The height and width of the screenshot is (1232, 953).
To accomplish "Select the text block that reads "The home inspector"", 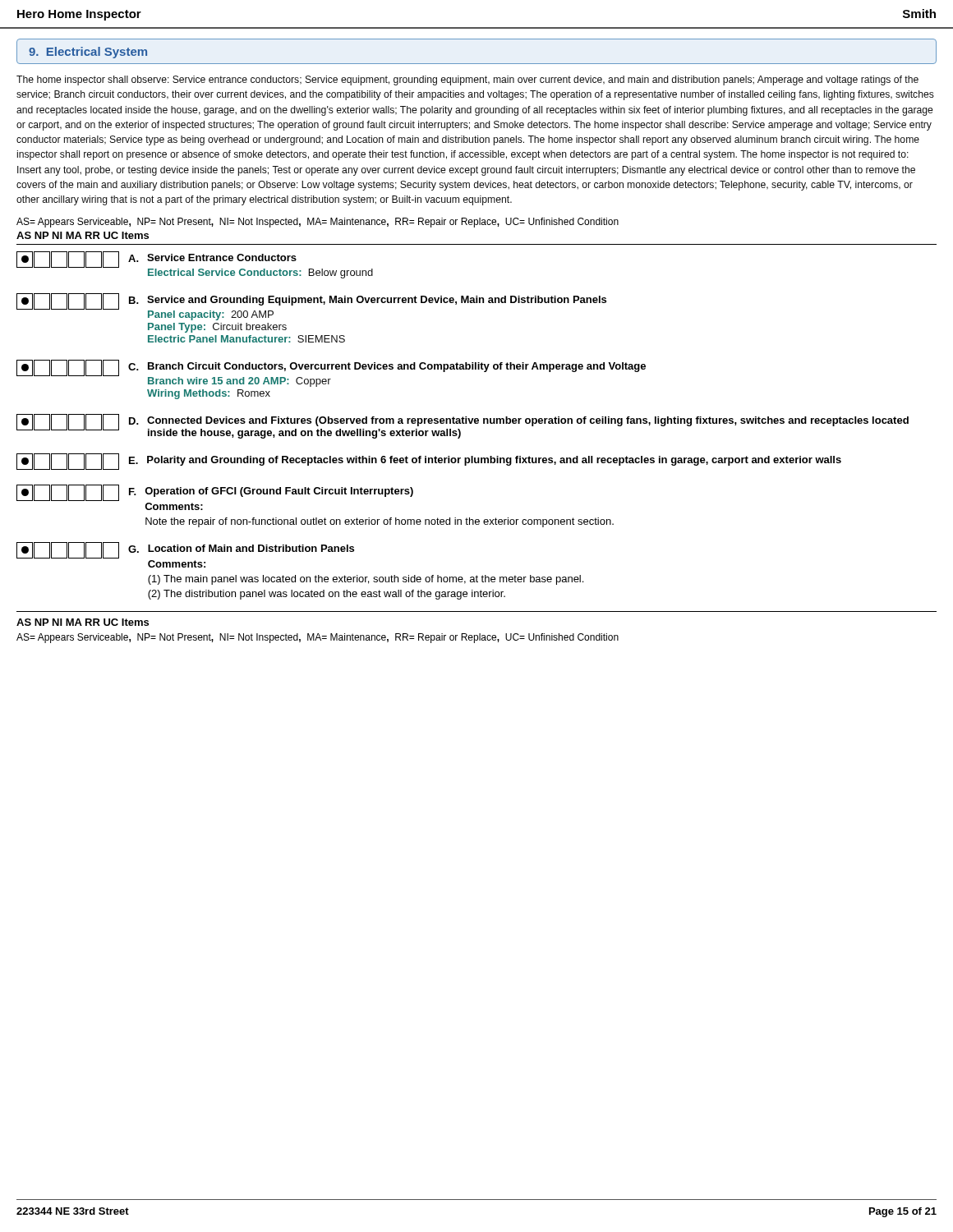I will pos(475,140).
